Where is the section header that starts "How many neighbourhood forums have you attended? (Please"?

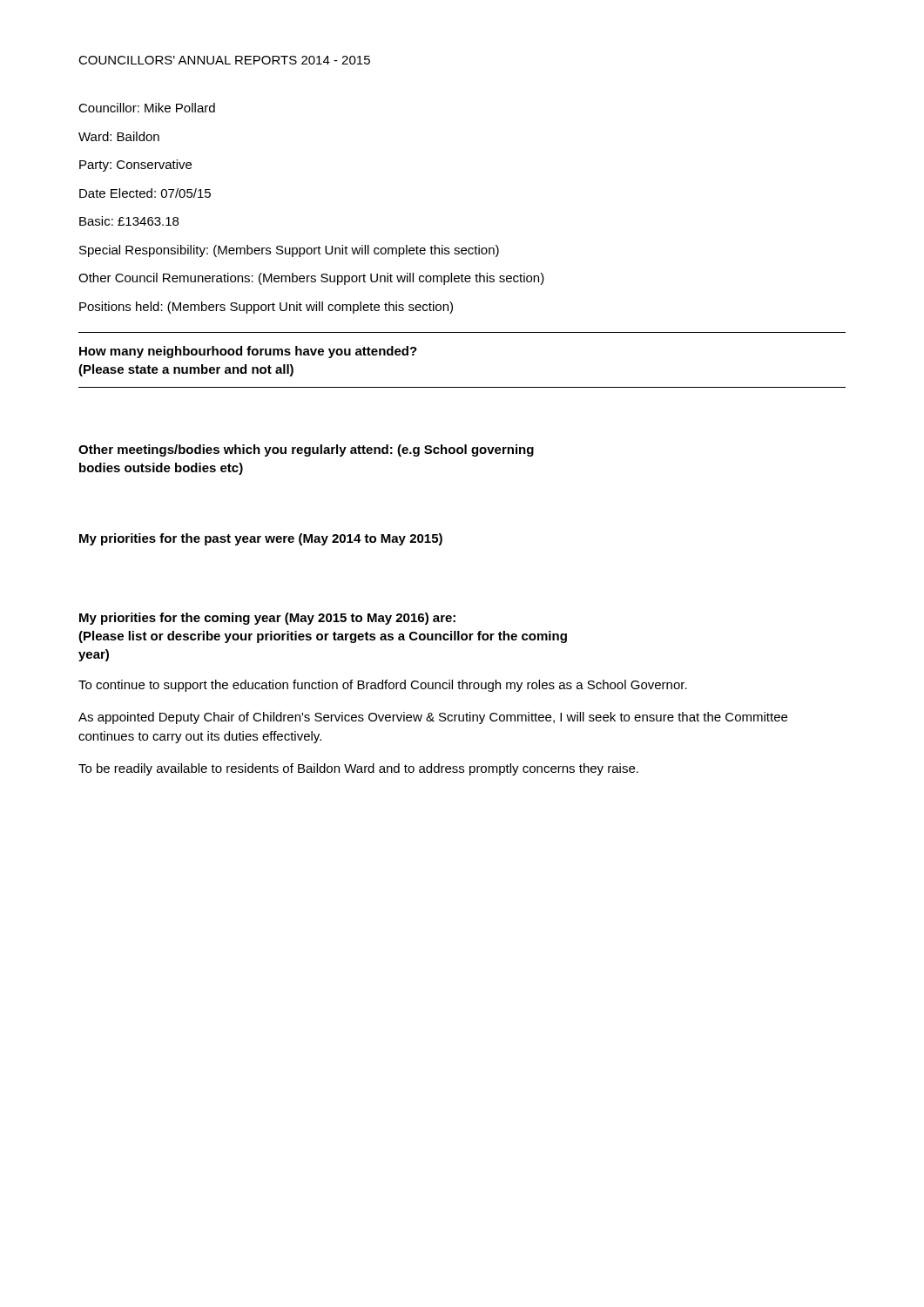click(x=248, y=360)
